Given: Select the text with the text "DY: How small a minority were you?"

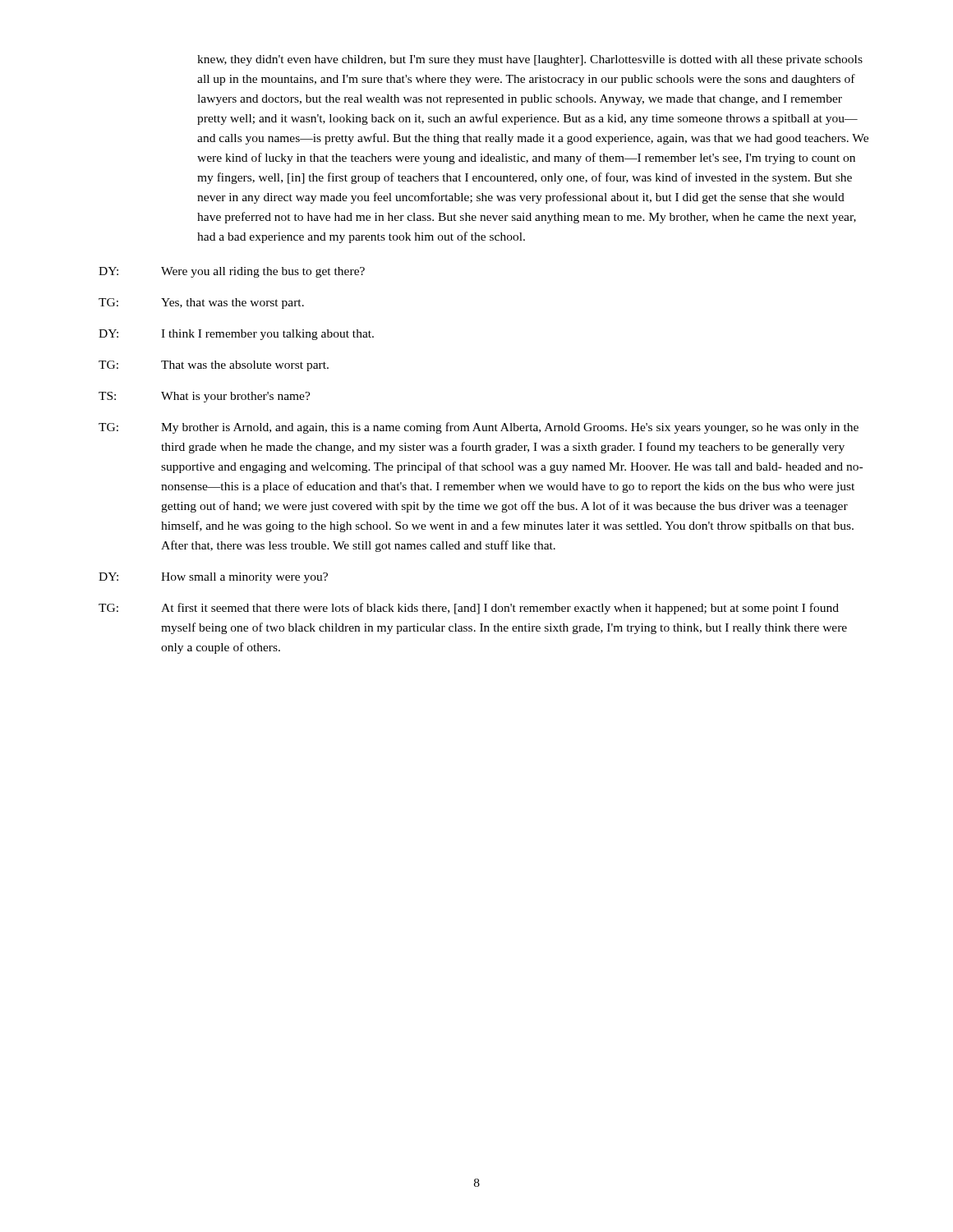Looking at the screenshot, I should [x=213, y=578].
